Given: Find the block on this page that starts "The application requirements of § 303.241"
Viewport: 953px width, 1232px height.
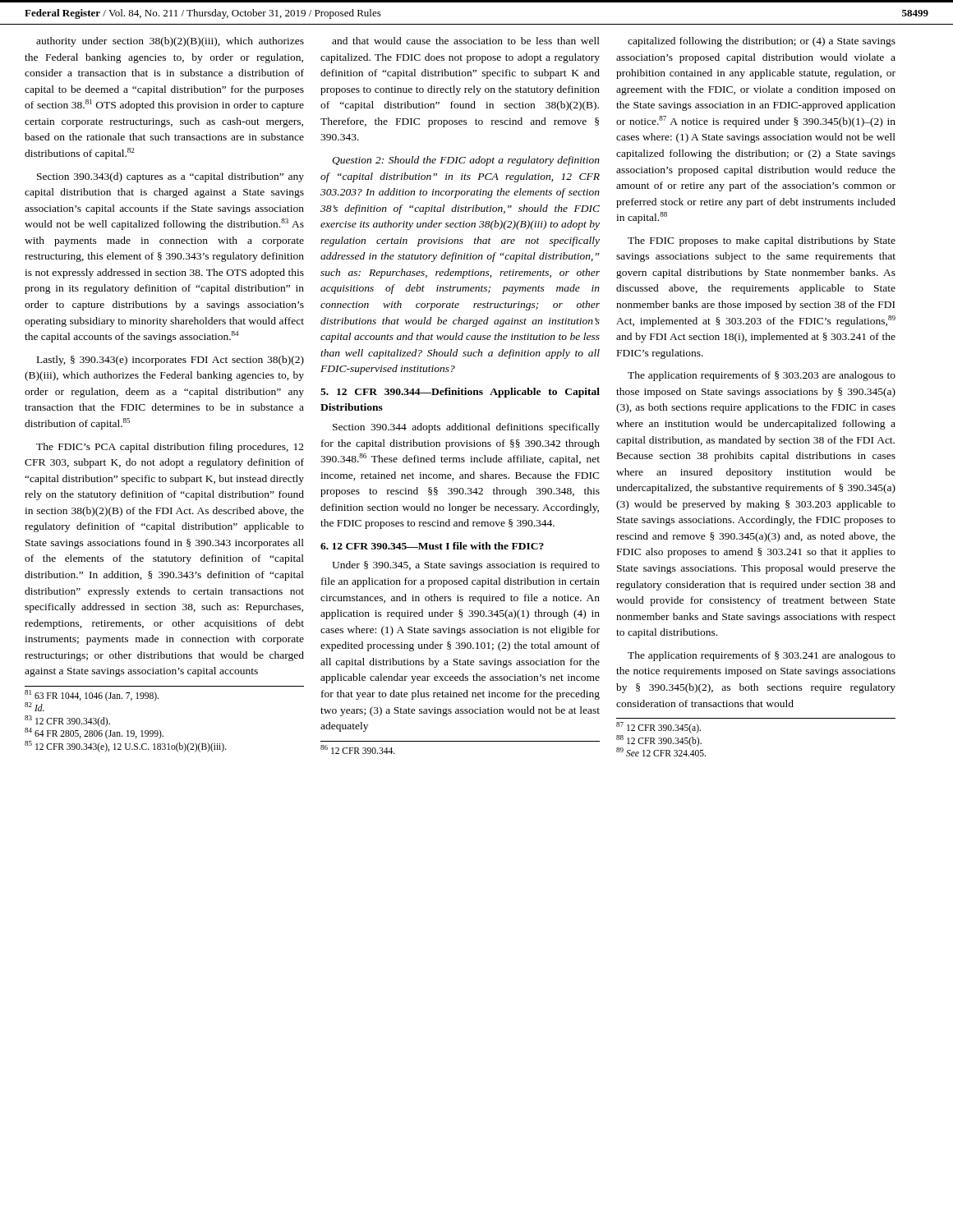Looking at the screenshot, I should tap(756, 679).
